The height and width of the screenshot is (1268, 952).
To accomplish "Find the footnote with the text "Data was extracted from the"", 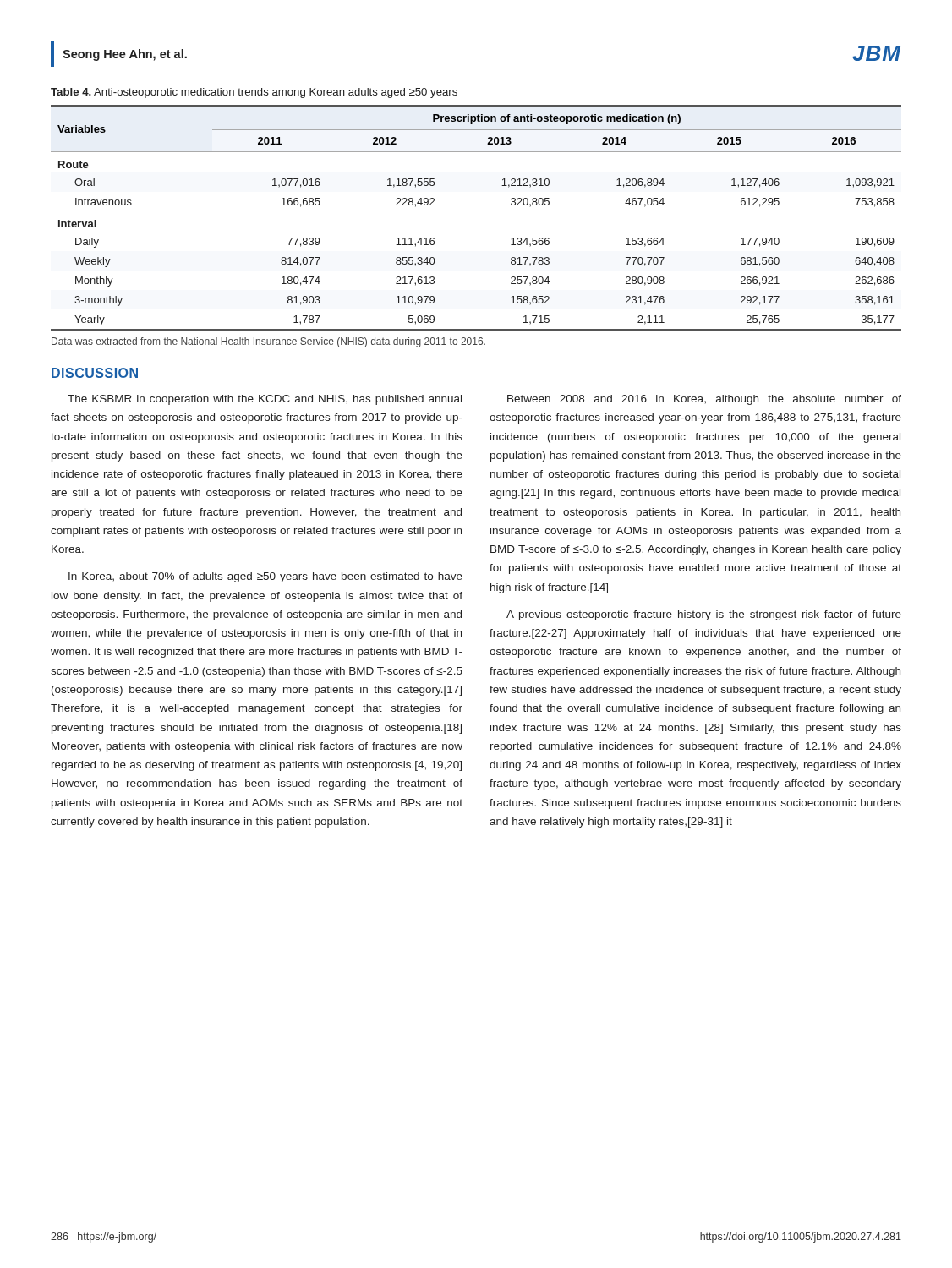I will (268, 342).
